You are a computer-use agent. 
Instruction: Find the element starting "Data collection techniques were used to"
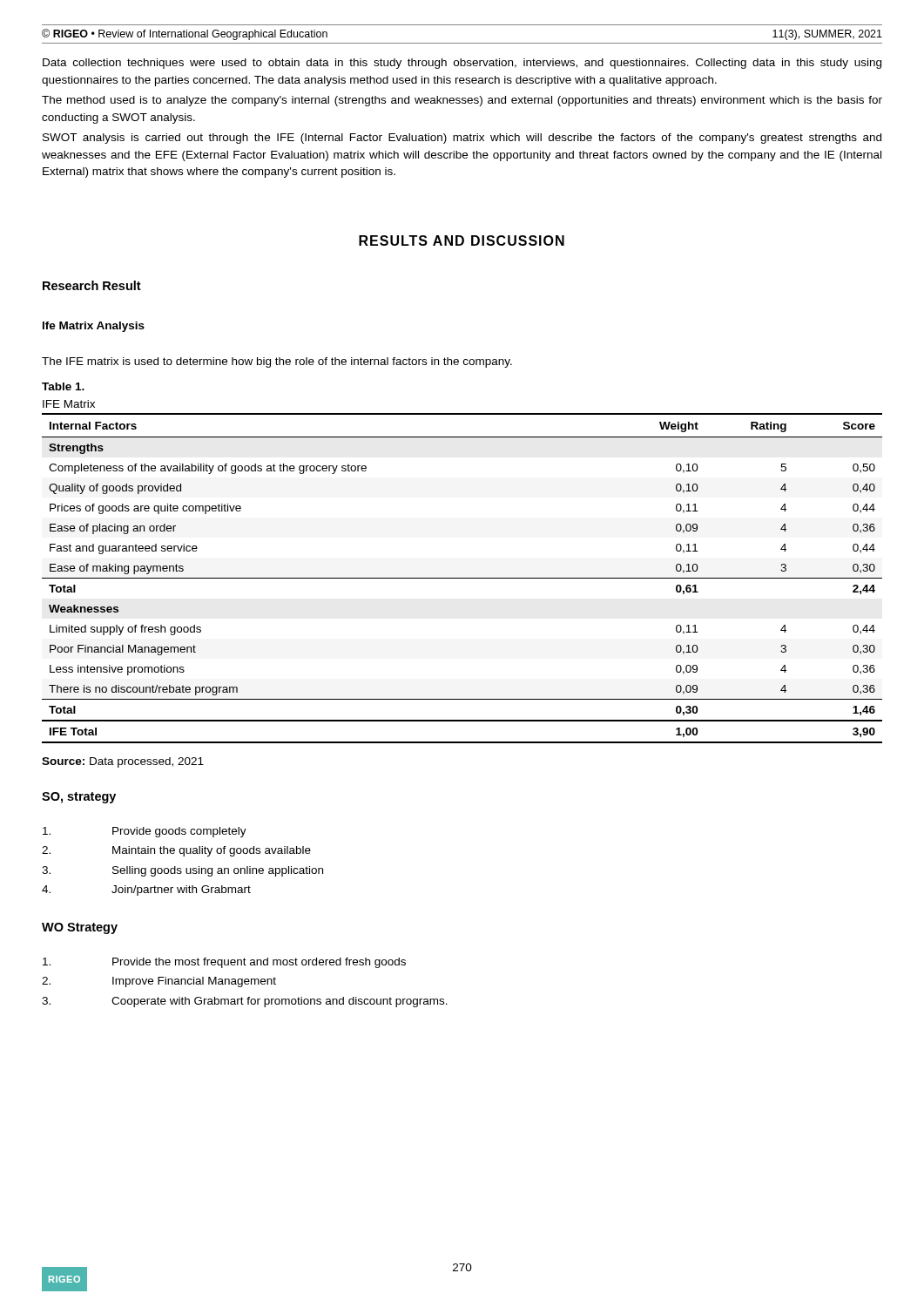tap(462, 64)
